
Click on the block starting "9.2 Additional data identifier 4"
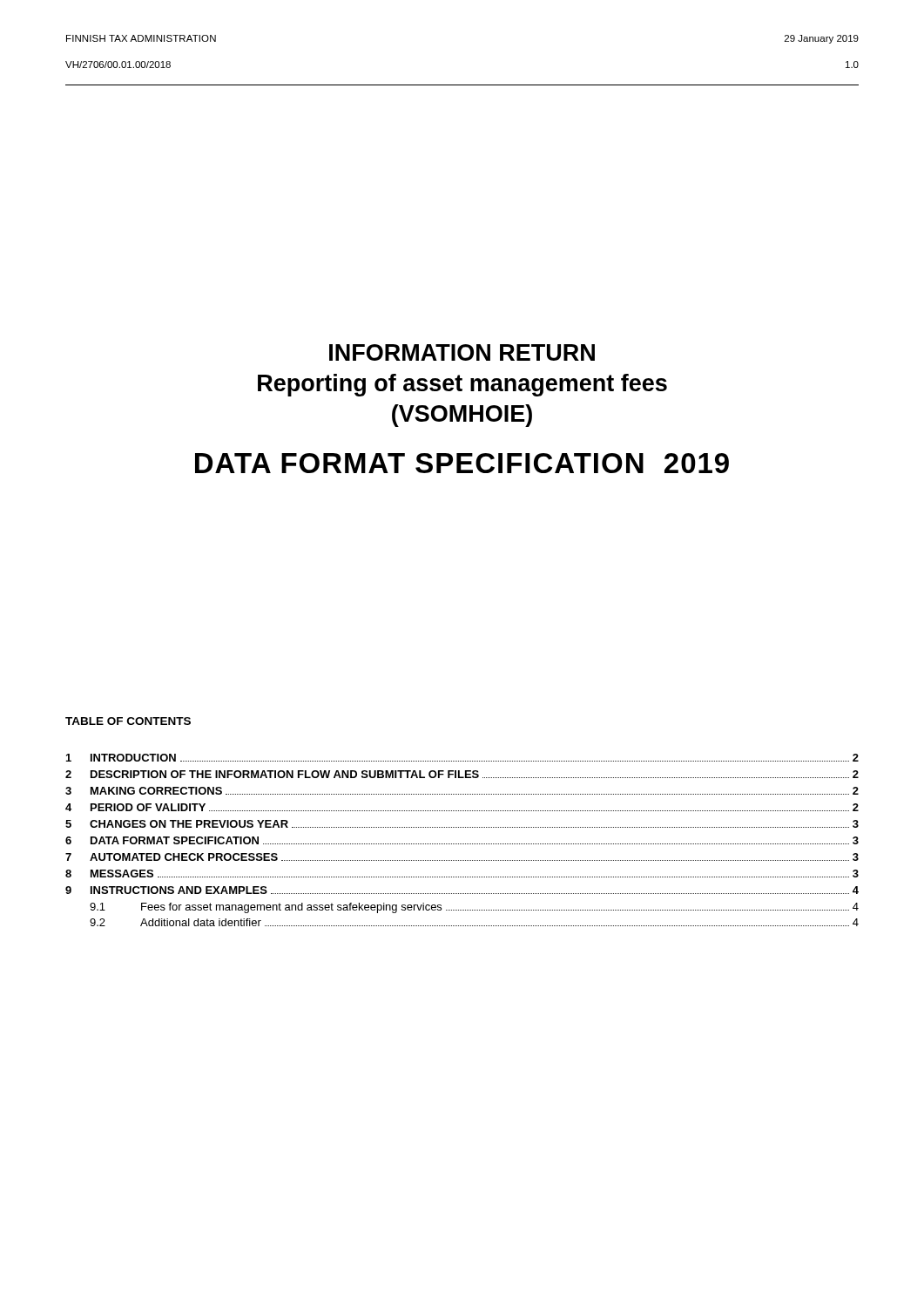point(462,922)
